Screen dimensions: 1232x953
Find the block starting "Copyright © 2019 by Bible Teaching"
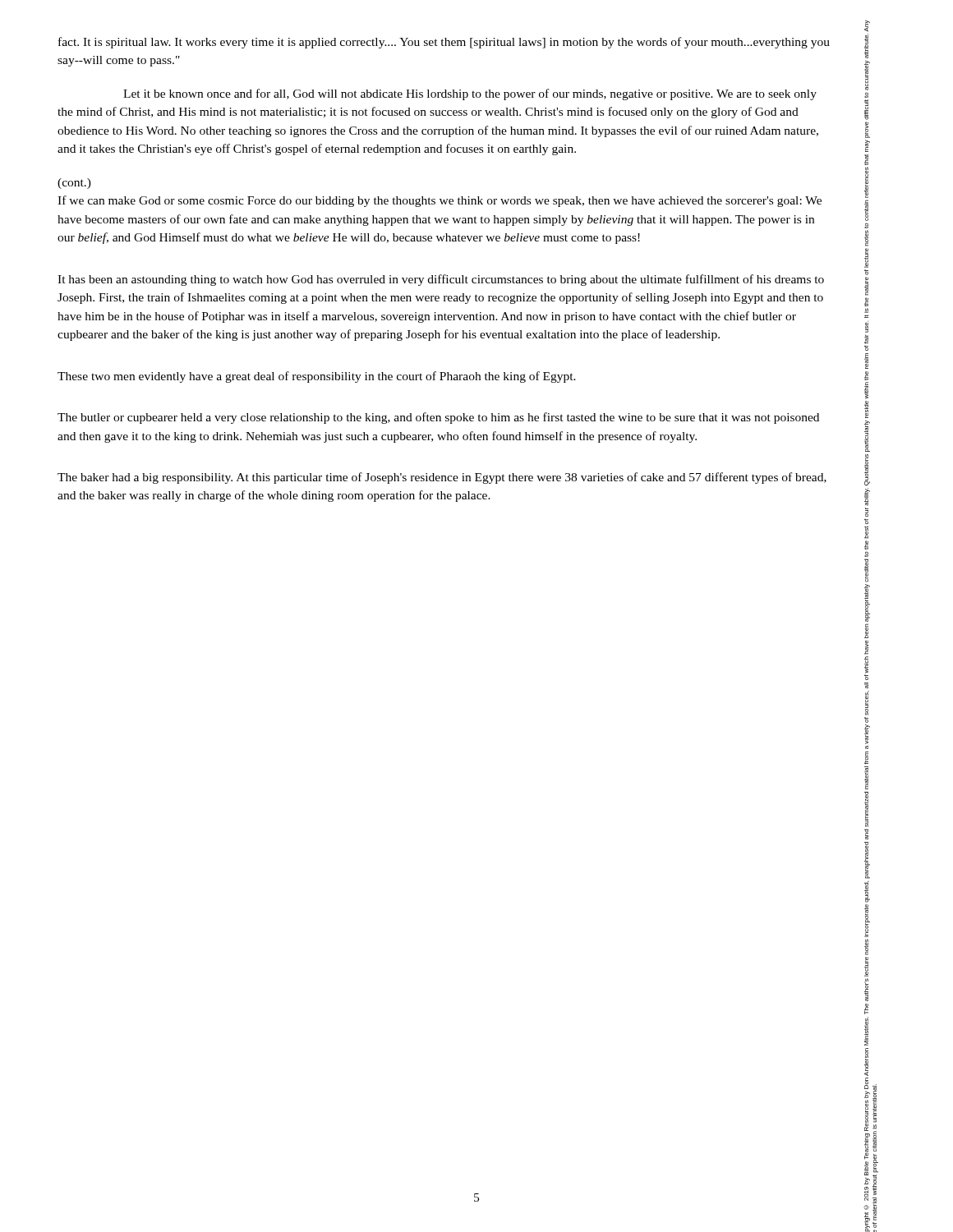click(871, 626)
